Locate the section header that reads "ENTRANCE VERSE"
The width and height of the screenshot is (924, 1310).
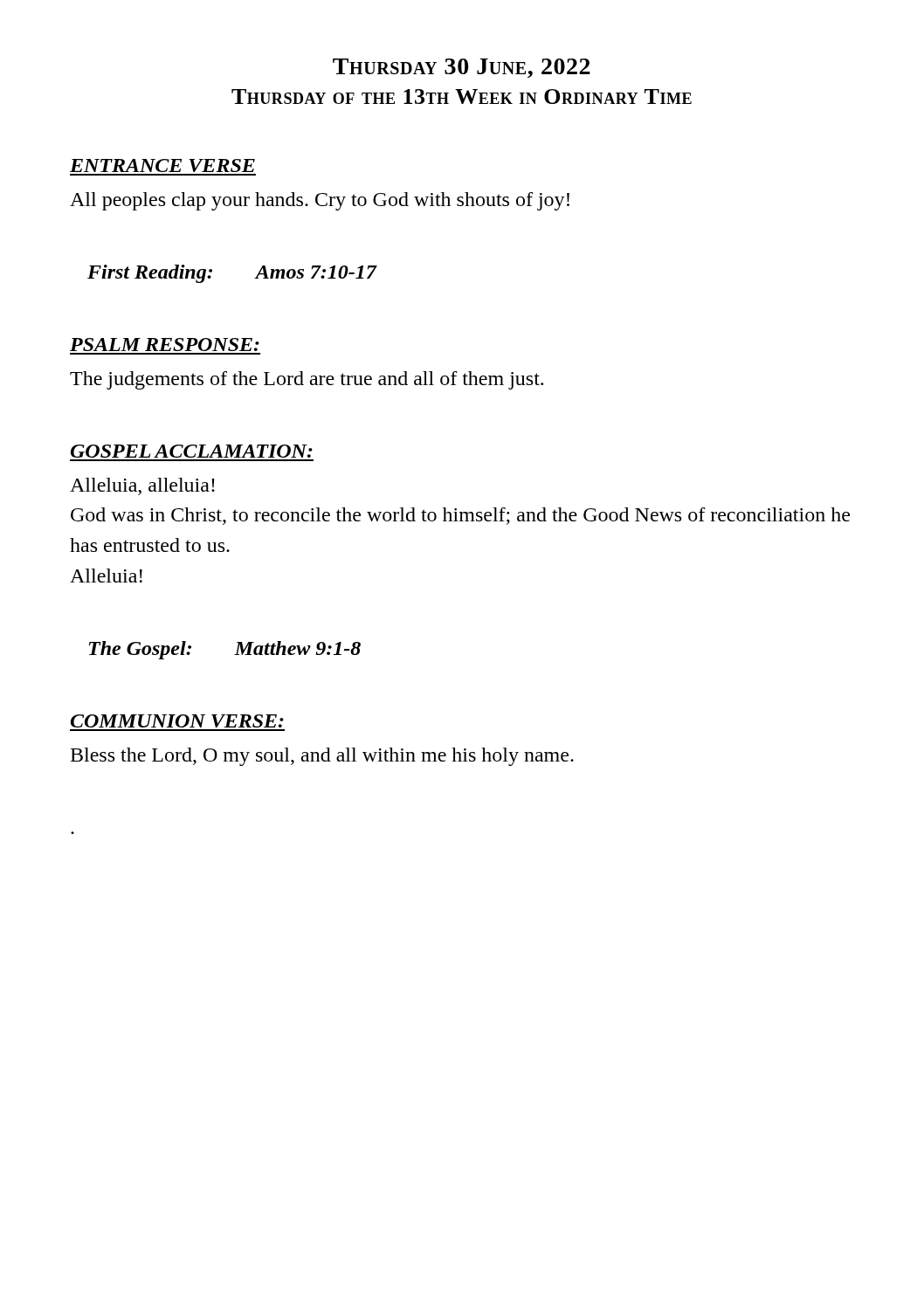tap(163, 165)
